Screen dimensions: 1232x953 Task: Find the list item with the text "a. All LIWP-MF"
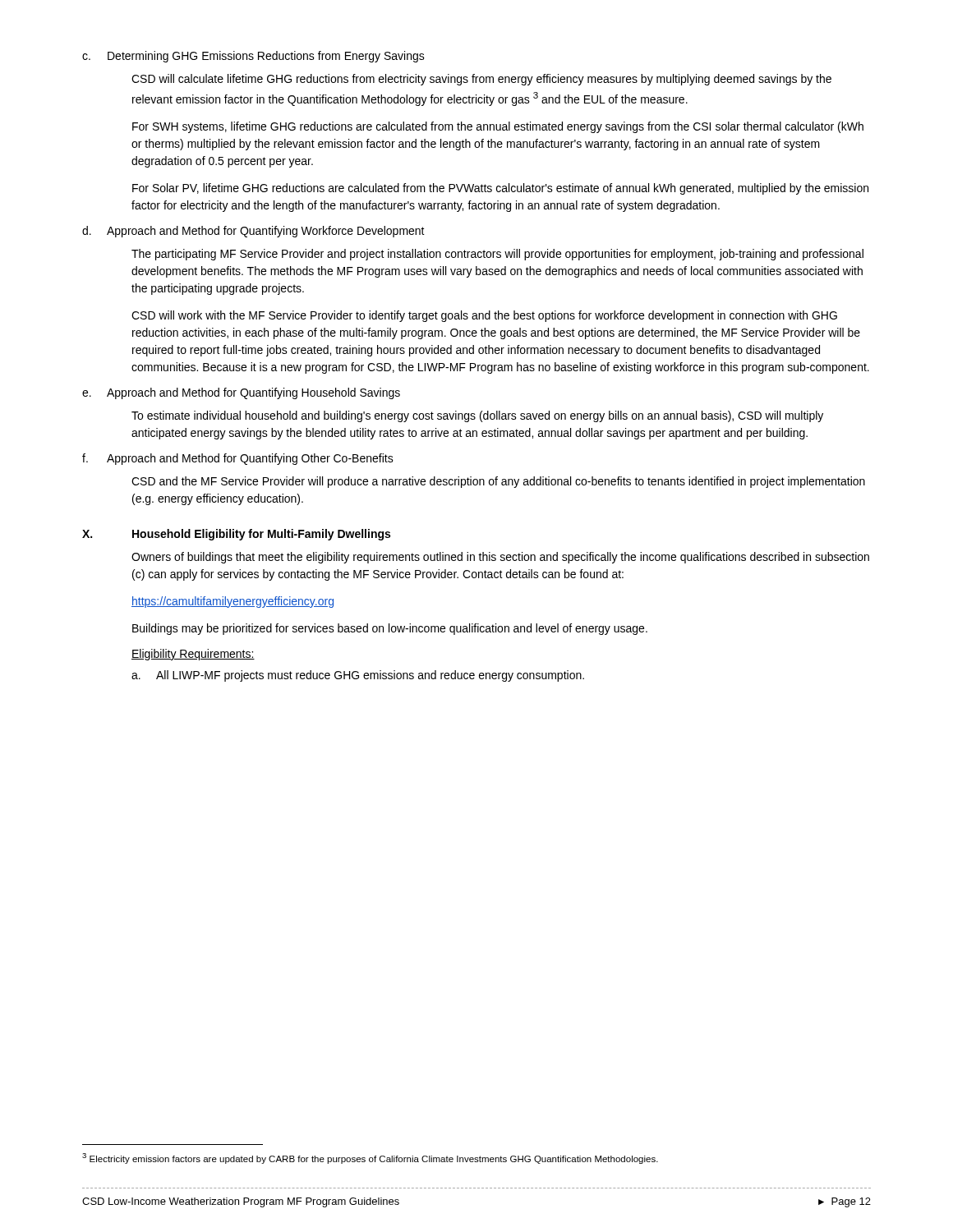pos(501,675)
